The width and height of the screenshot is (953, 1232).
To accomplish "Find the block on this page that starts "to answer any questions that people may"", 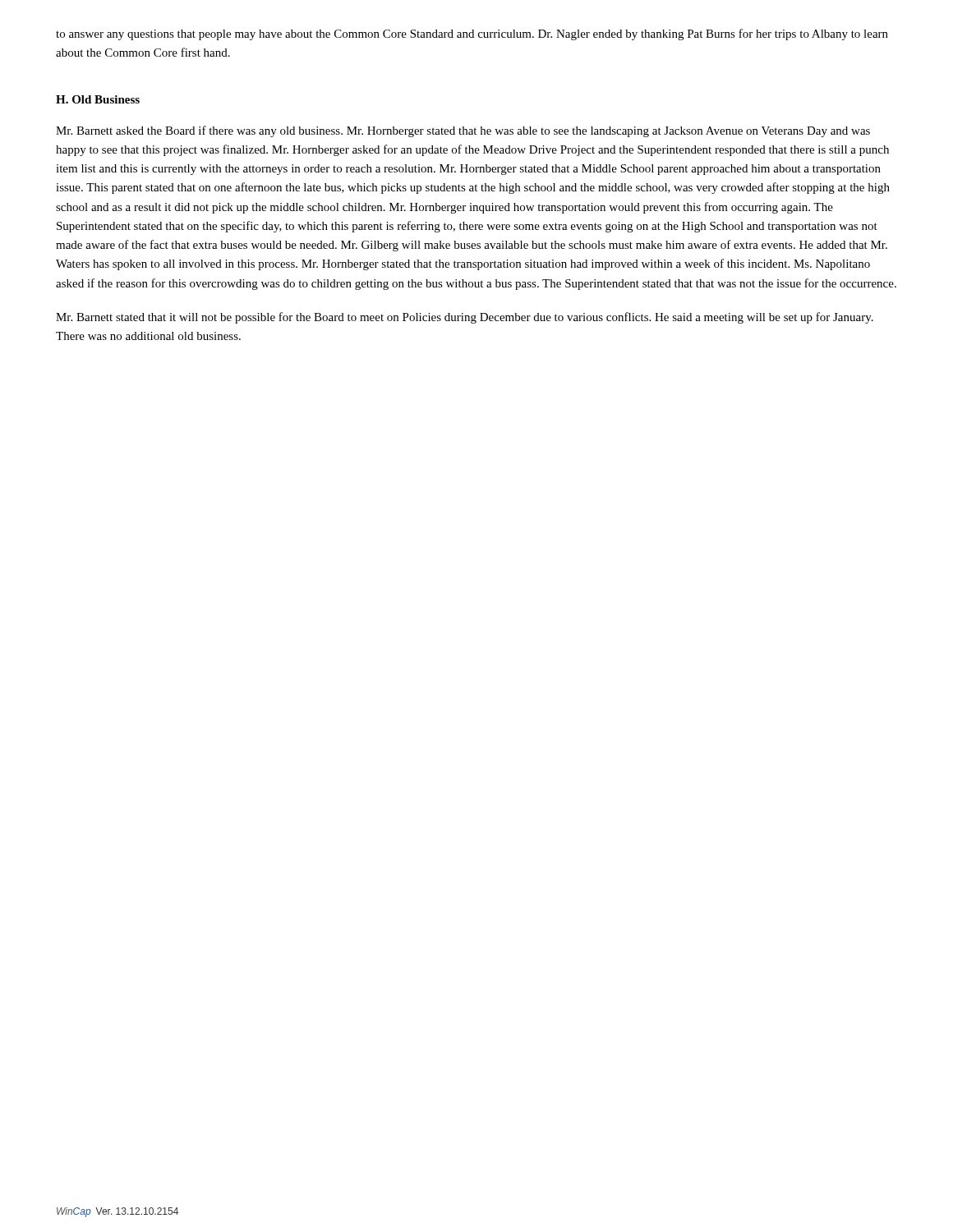I will (x=472, y=43).
